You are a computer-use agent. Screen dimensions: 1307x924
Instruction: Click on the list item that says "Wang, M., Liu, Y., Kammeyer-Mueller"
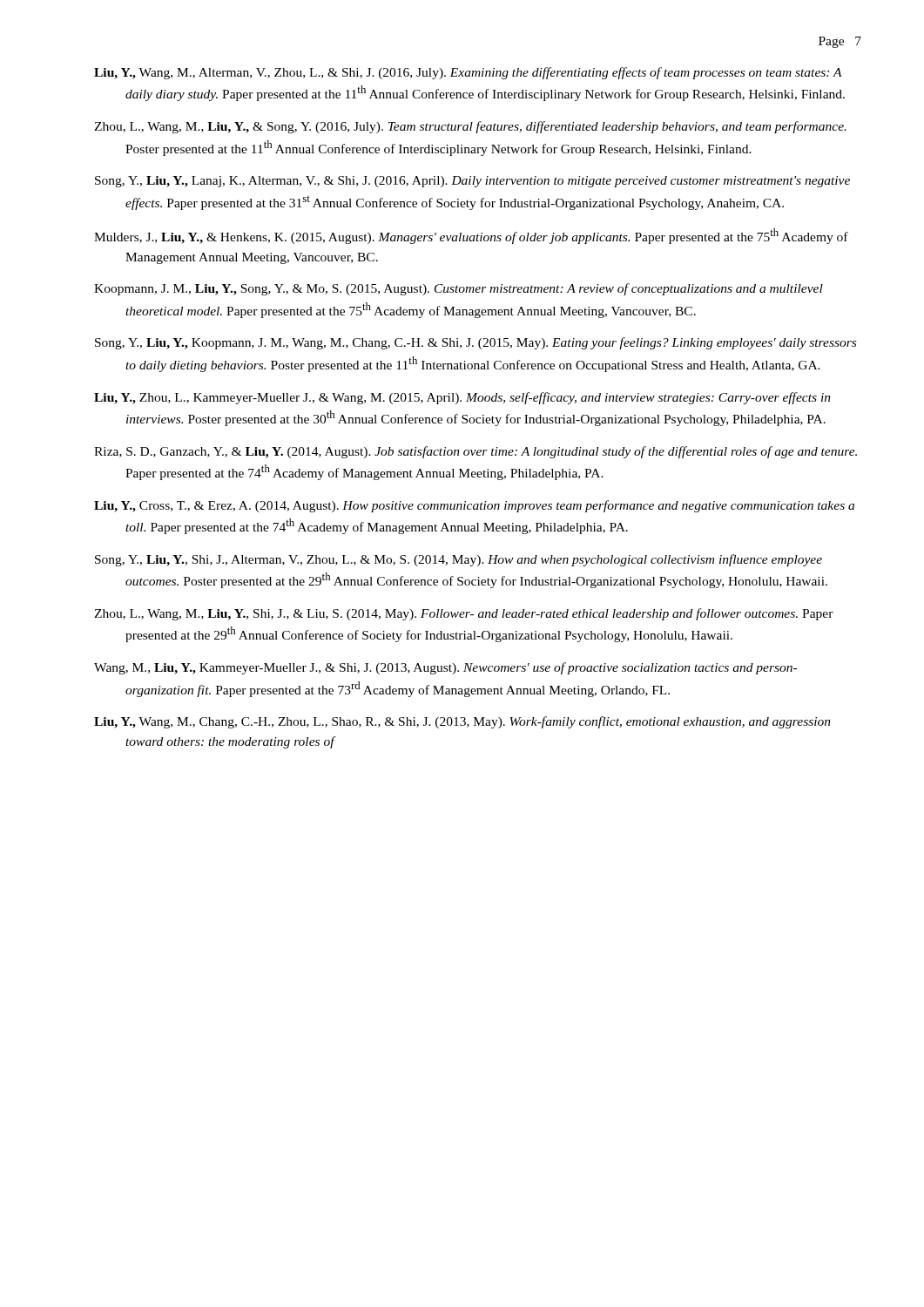click(446, 678)
